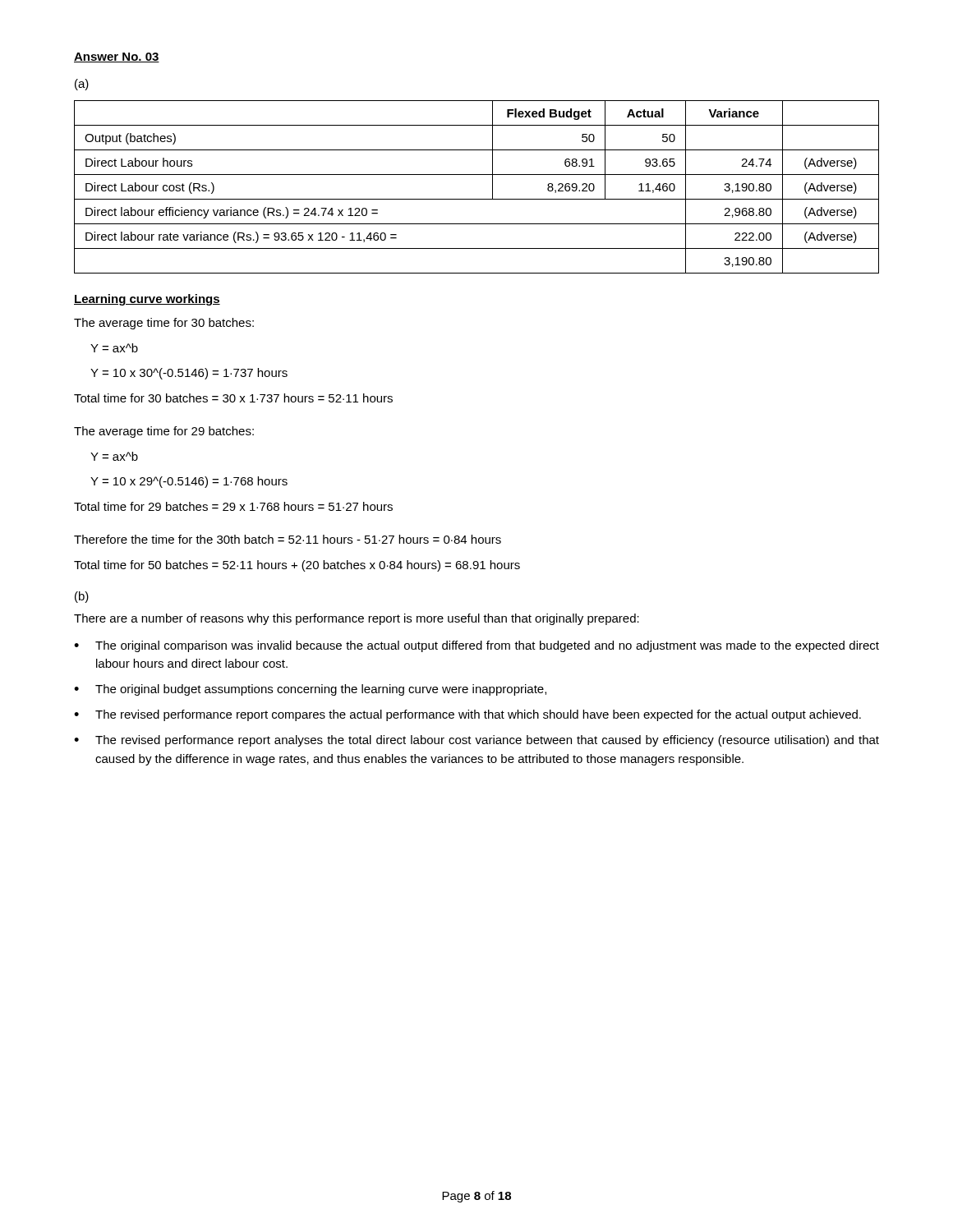Screen dimensions: 1232x953
Task: Where is the passage that starts "Y = 10 x 30^(-0.5146) = 1·737"?
Action: click(189, 372)
